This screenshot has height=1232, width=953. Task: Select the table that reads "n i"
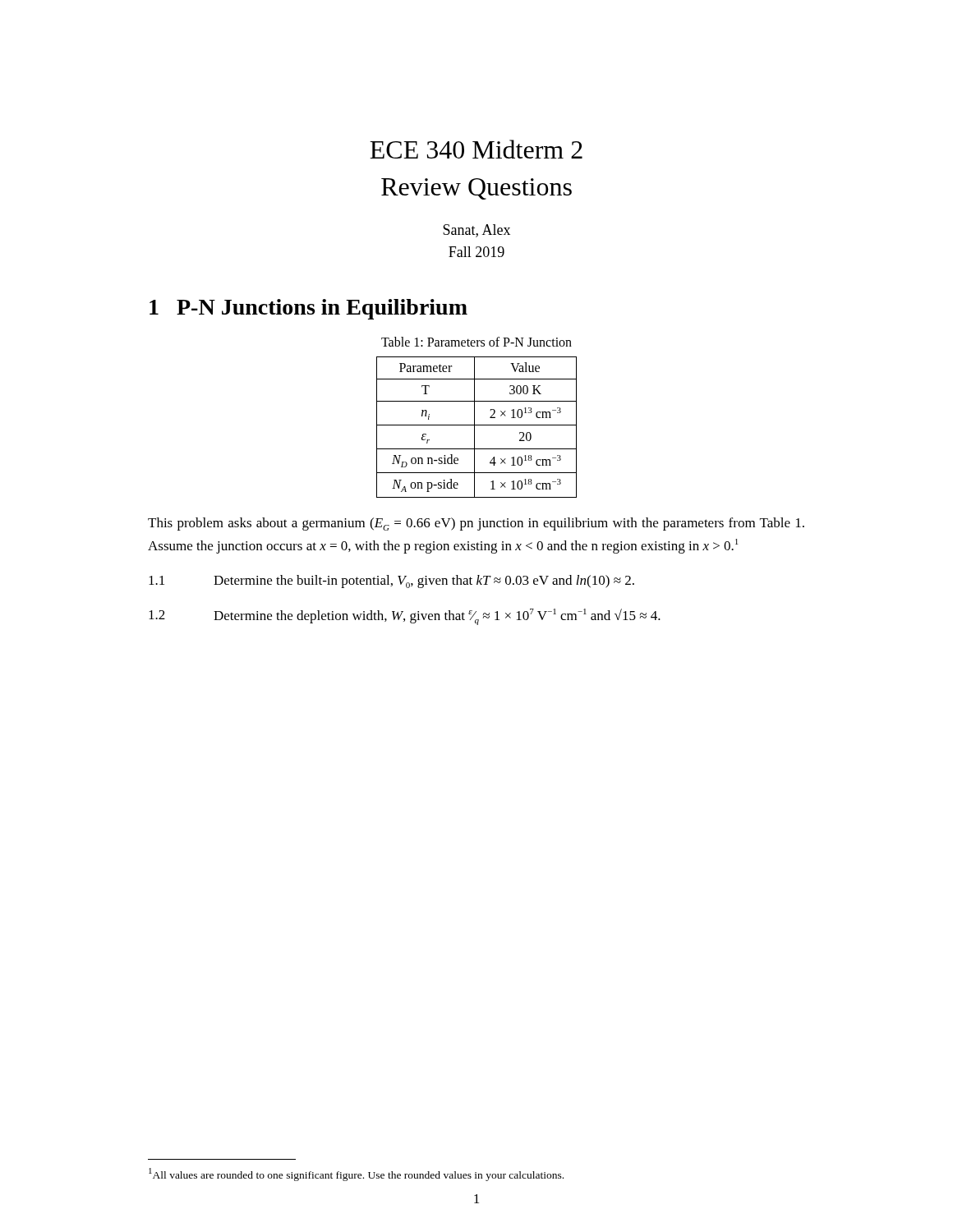476,427
